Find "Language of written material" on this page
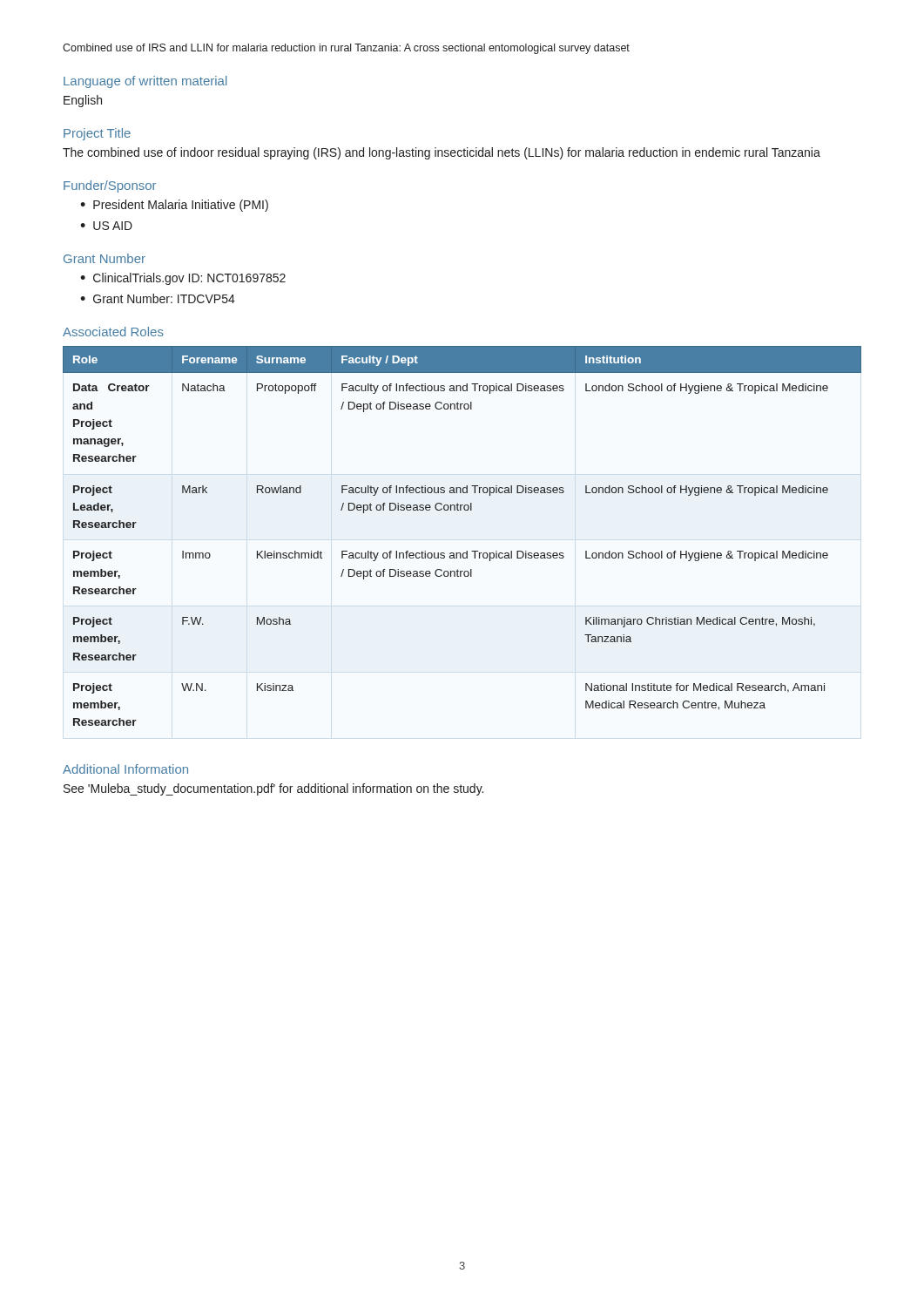Image resolution: width=924 pixels, height=1307 pixels. 145,81
